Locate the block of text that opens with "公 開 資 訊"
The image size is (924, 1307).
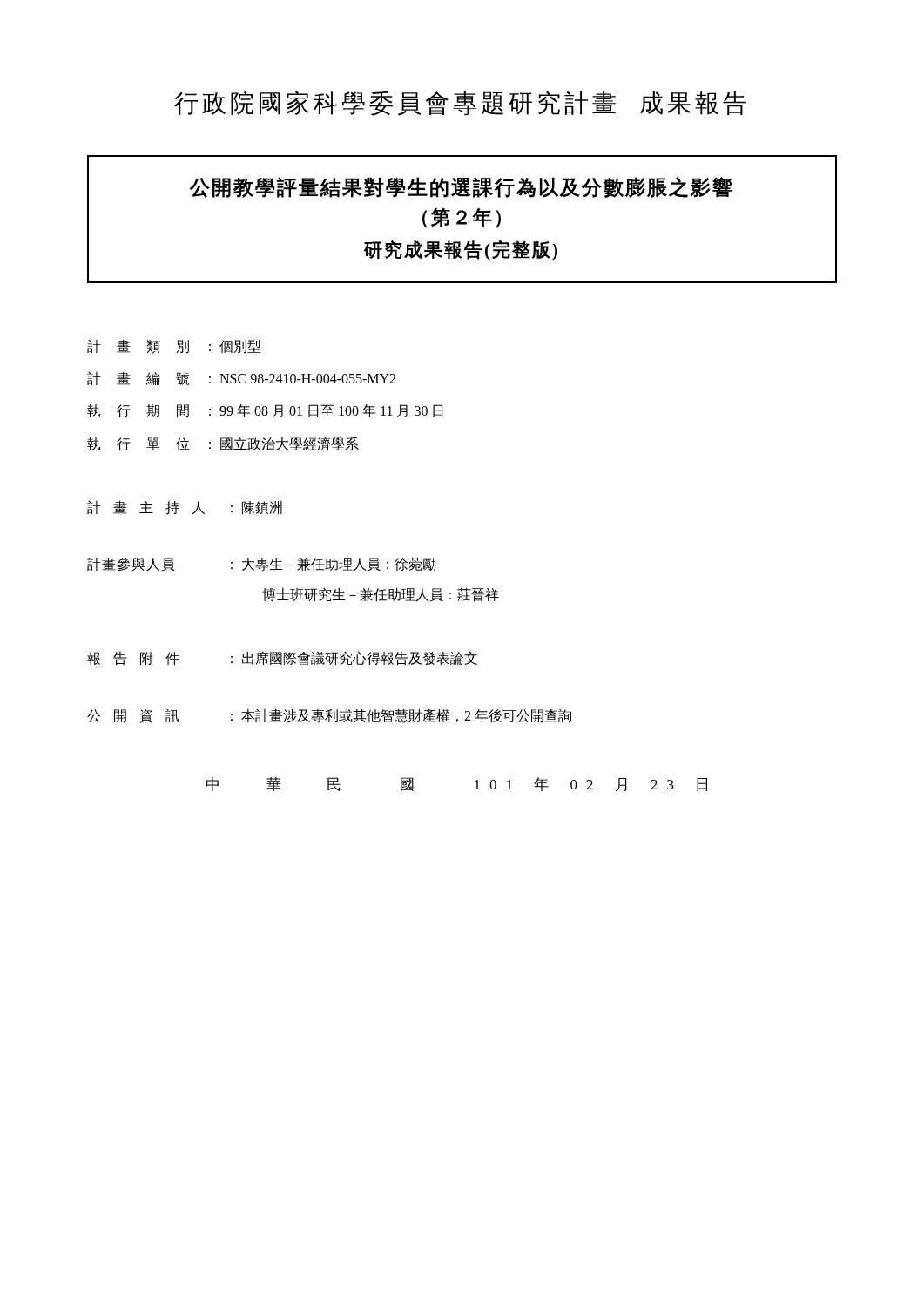click(462, 715)
